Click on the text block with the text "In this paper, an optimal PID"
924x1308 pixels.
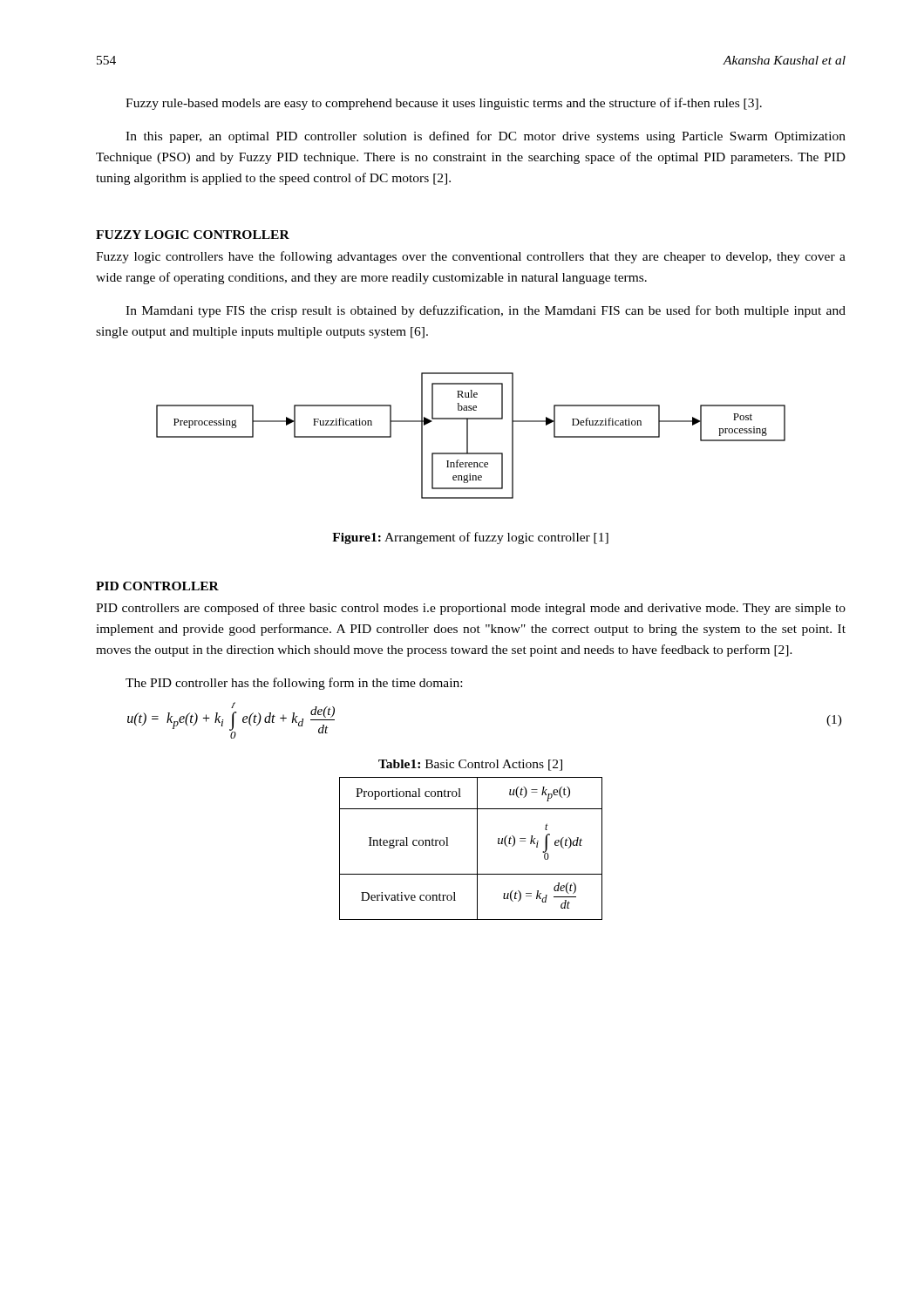(x=471, y=157)
